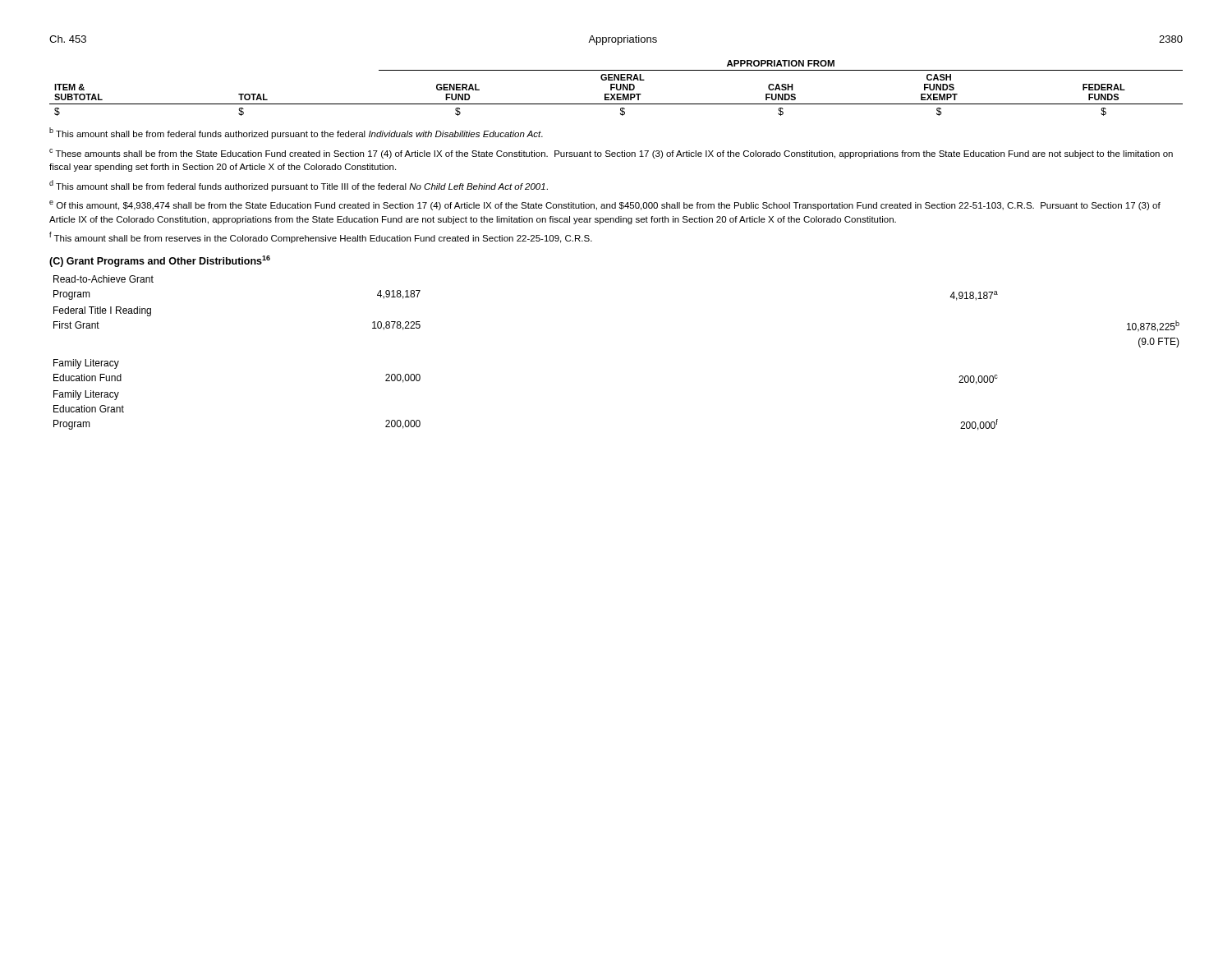
Task: Find the footnote that reads "f This amount shall be from reserves"
Action: [x=321, y=237]
